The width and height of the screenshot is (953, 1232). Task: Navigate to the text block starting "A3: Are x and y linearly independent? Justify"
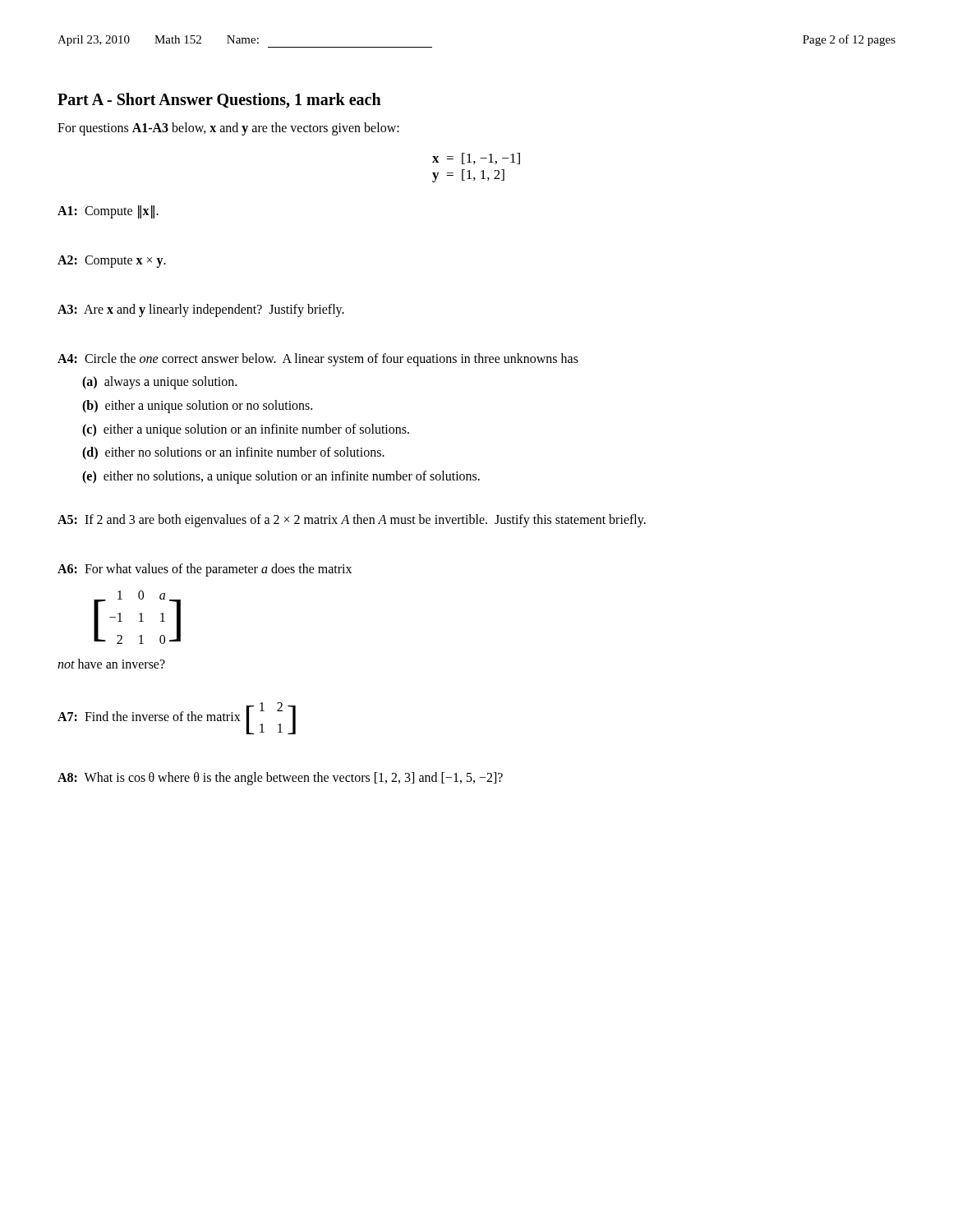tap(201, 309)
